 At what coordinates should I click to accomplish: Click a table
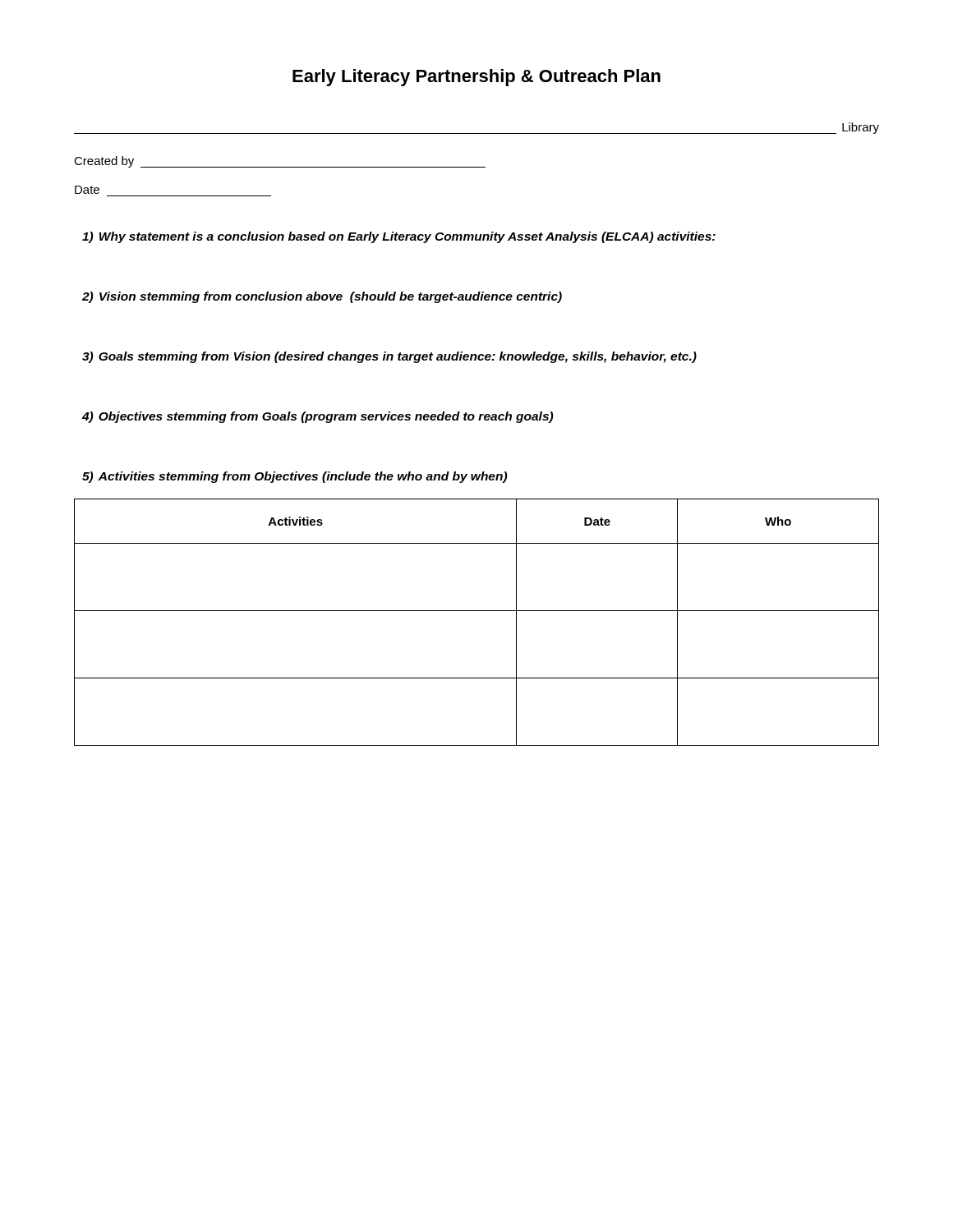coord(476,622)
